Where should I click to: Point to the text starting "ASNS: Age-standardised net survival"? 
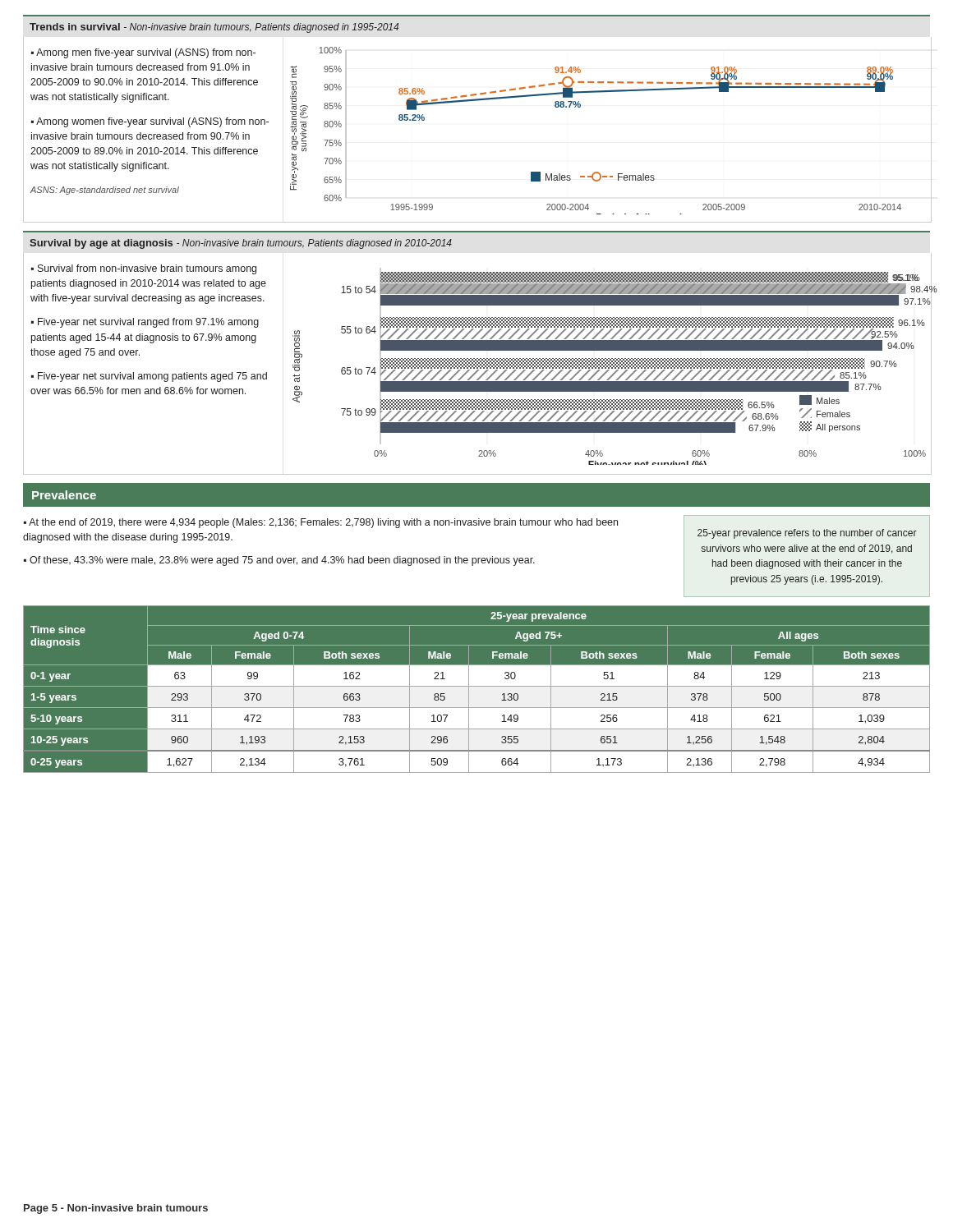click(x=105, y=190)
